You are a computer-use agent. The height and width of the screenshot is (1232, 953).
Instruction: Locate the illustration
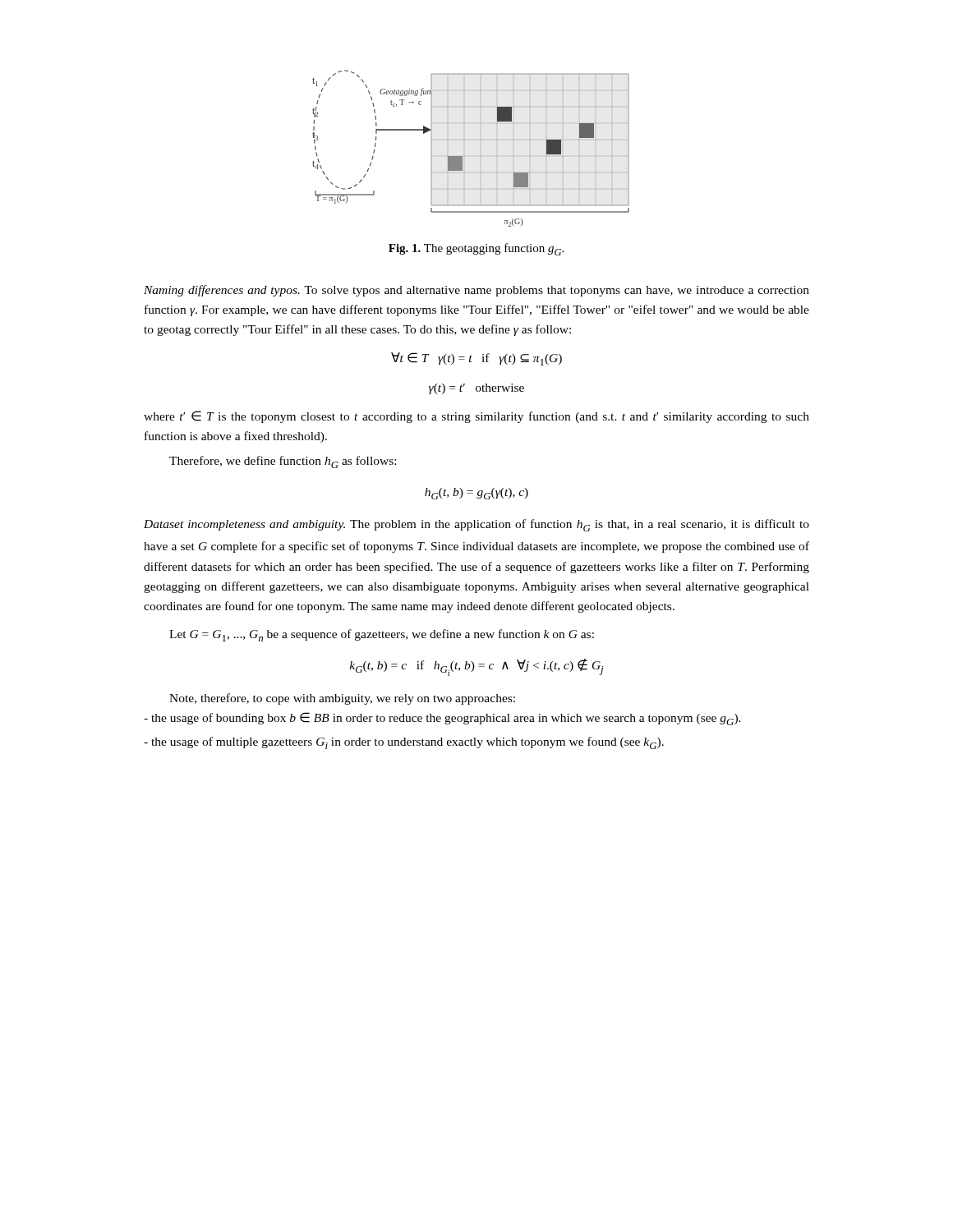click(476, 141)
